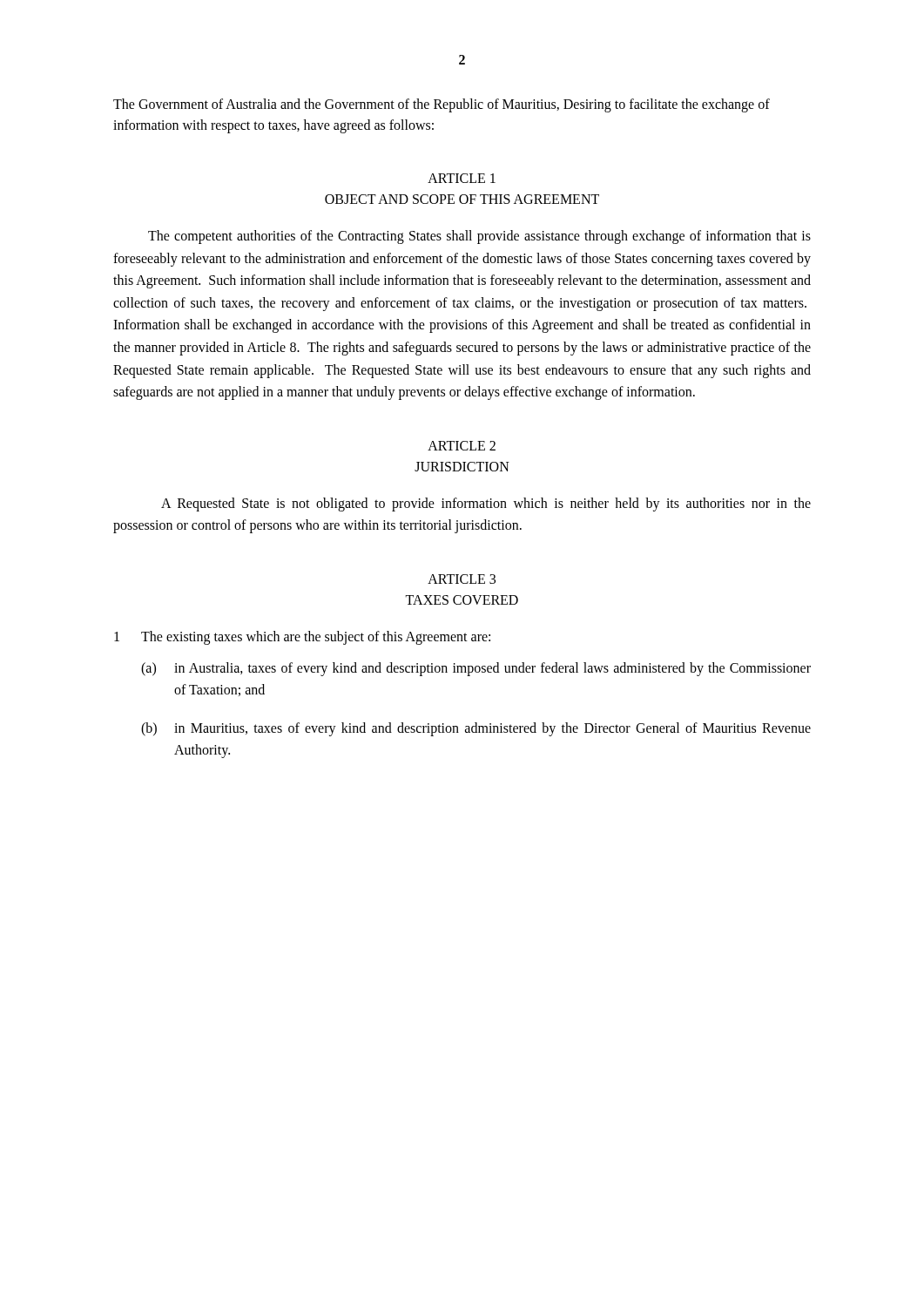Image resolution: width=924 pixels, height=1307 pixels.
Task: Locate the block of text that opens with "The competent authorities of the Contracting"
Action: click(462, 314)
